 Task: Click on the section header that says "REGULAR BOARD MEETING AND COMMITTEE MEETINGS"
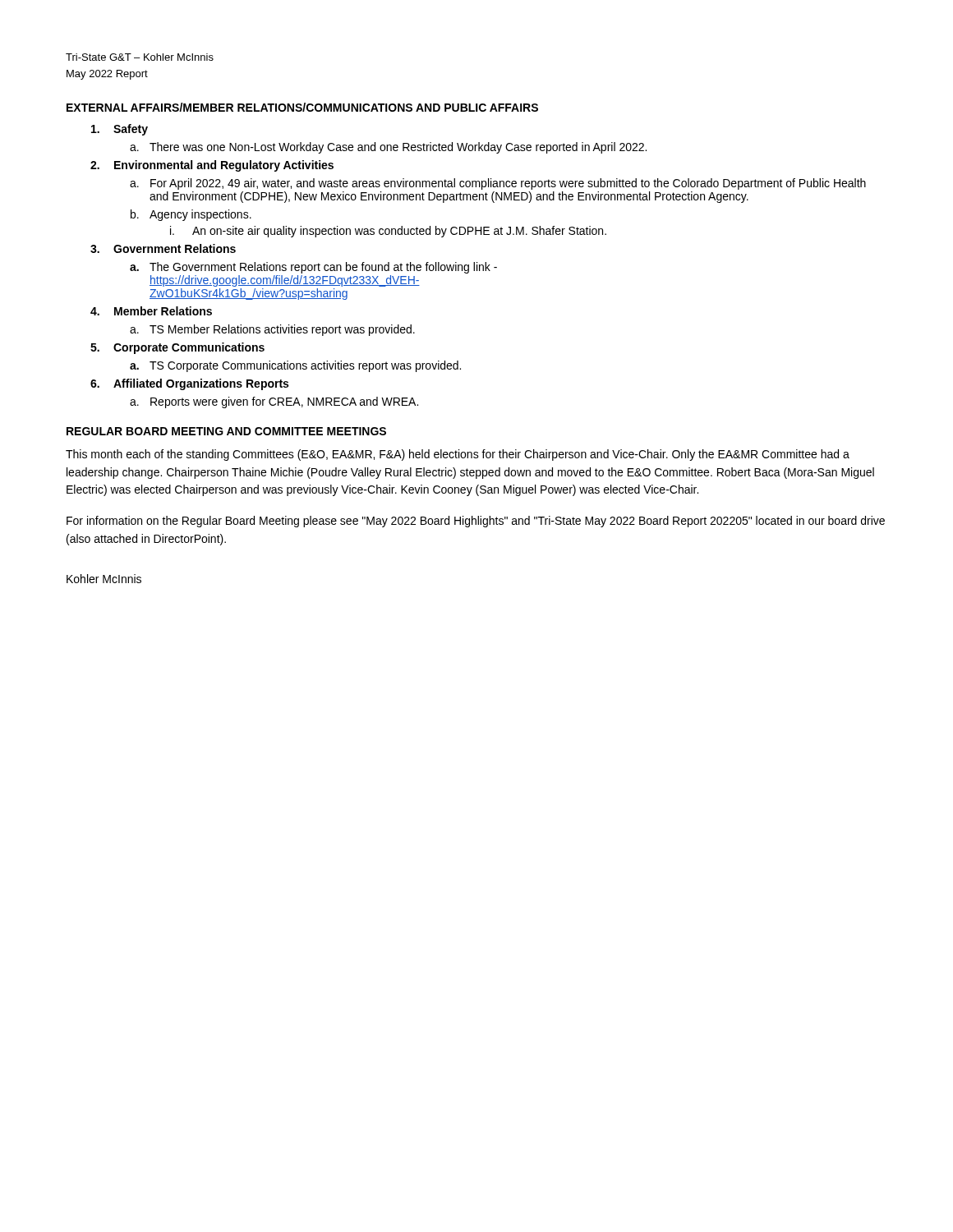coord(226,431)
